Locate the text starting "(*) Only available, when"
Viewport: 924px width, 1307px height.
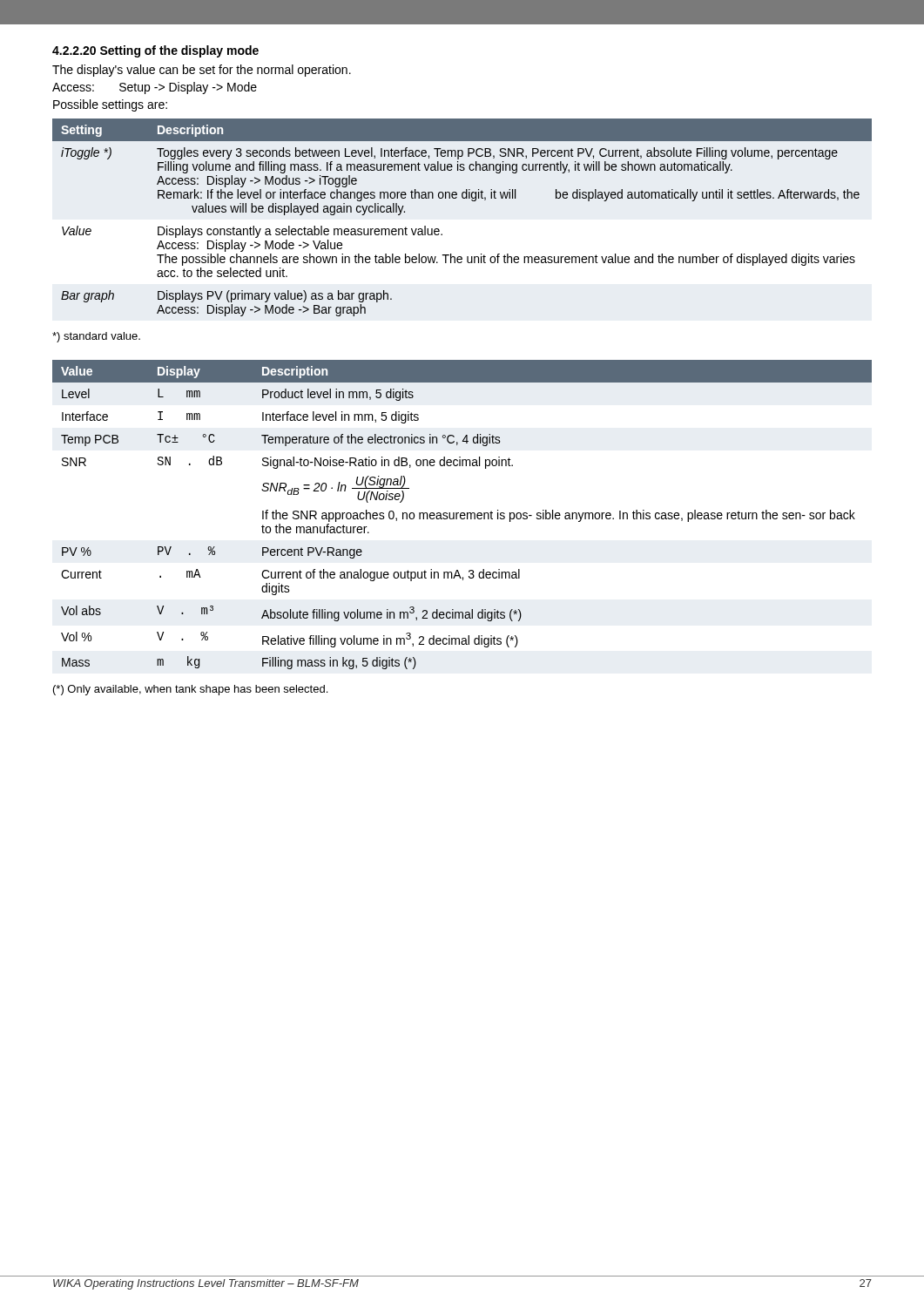[x=190, y=689]
